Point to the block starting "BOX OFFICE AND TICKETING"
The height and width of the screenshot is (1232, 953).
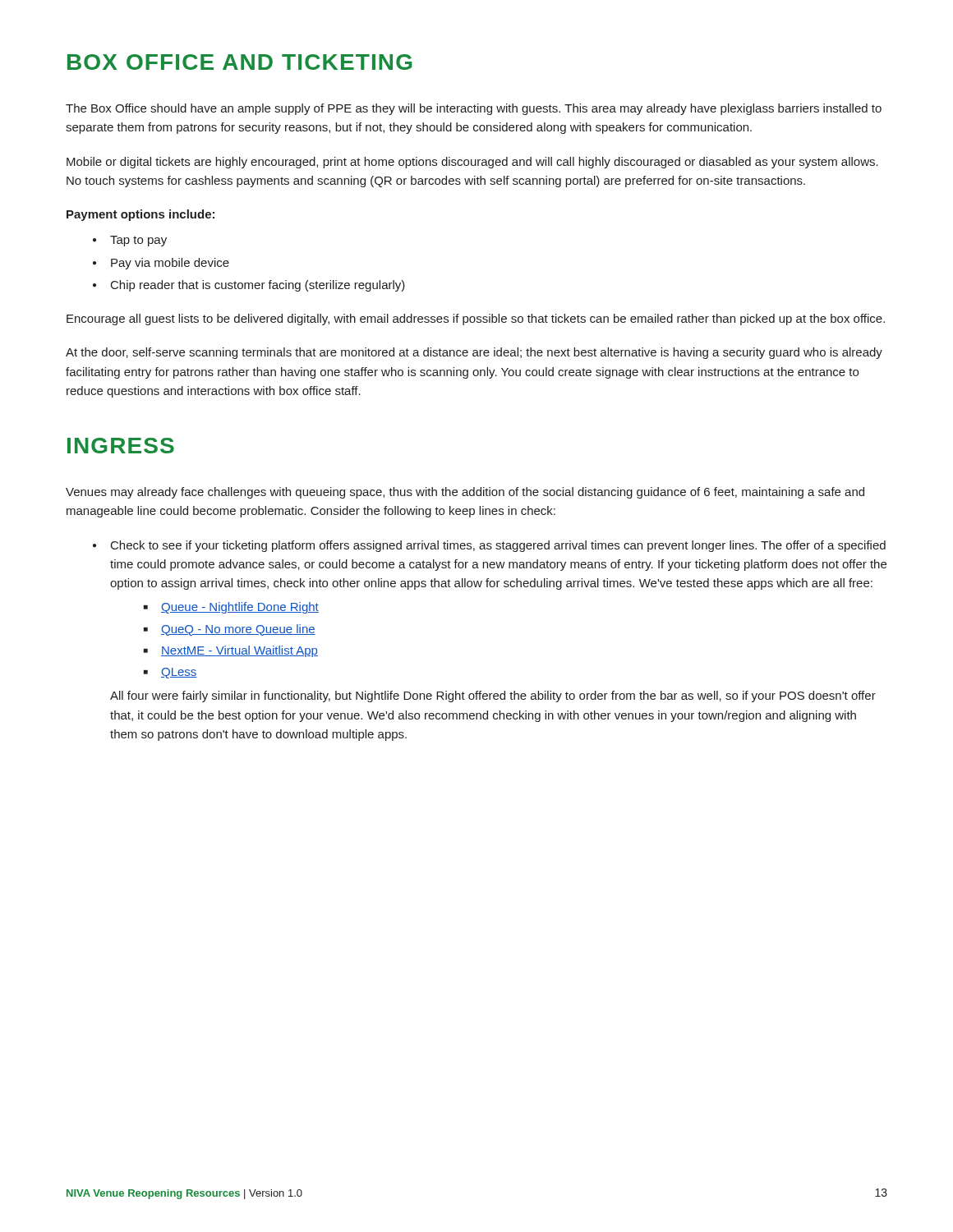coord(240,62)
